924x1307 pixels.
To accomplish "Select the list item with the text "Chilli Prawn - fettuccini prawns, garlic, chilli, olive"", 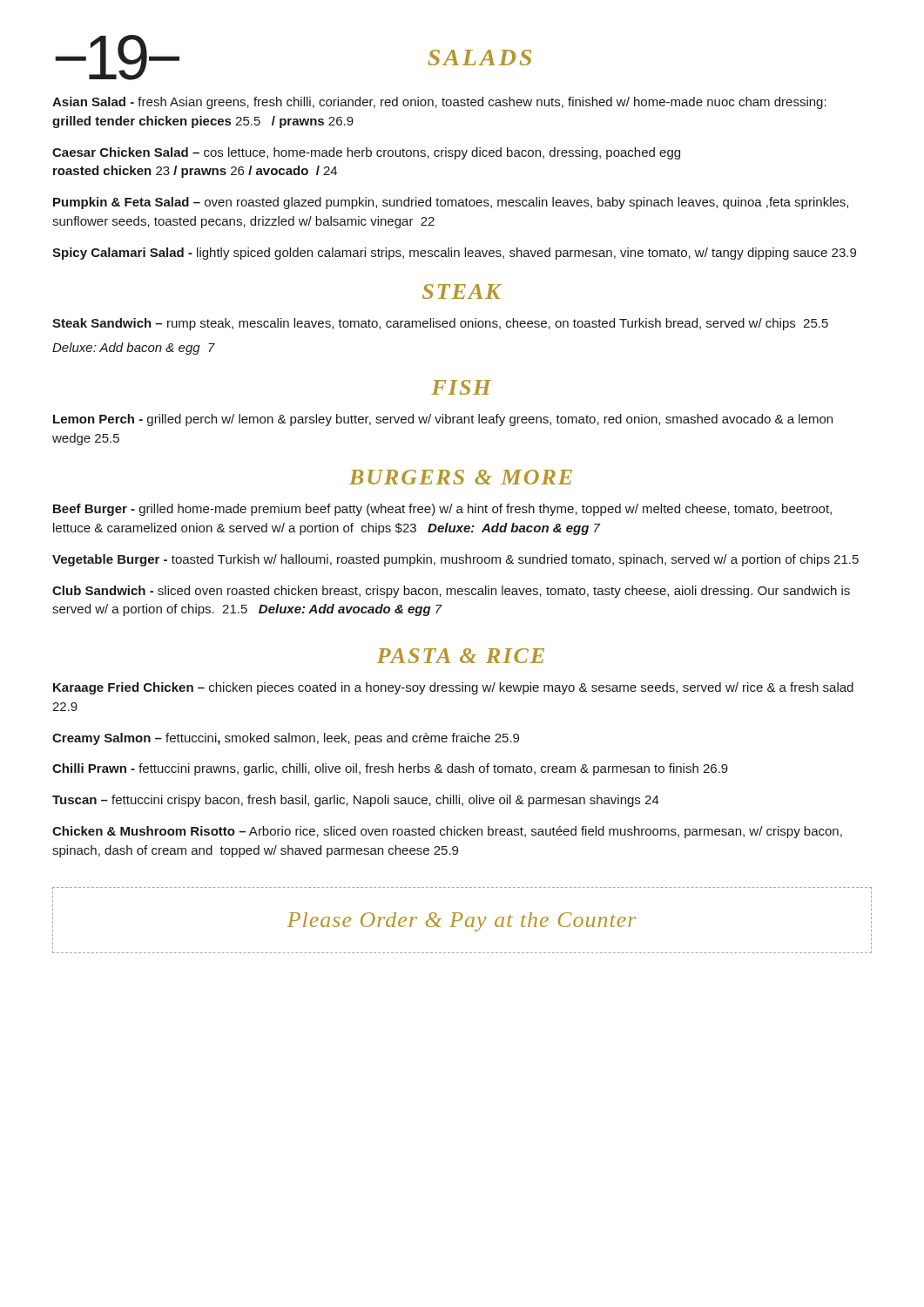I will click(390, 768).
